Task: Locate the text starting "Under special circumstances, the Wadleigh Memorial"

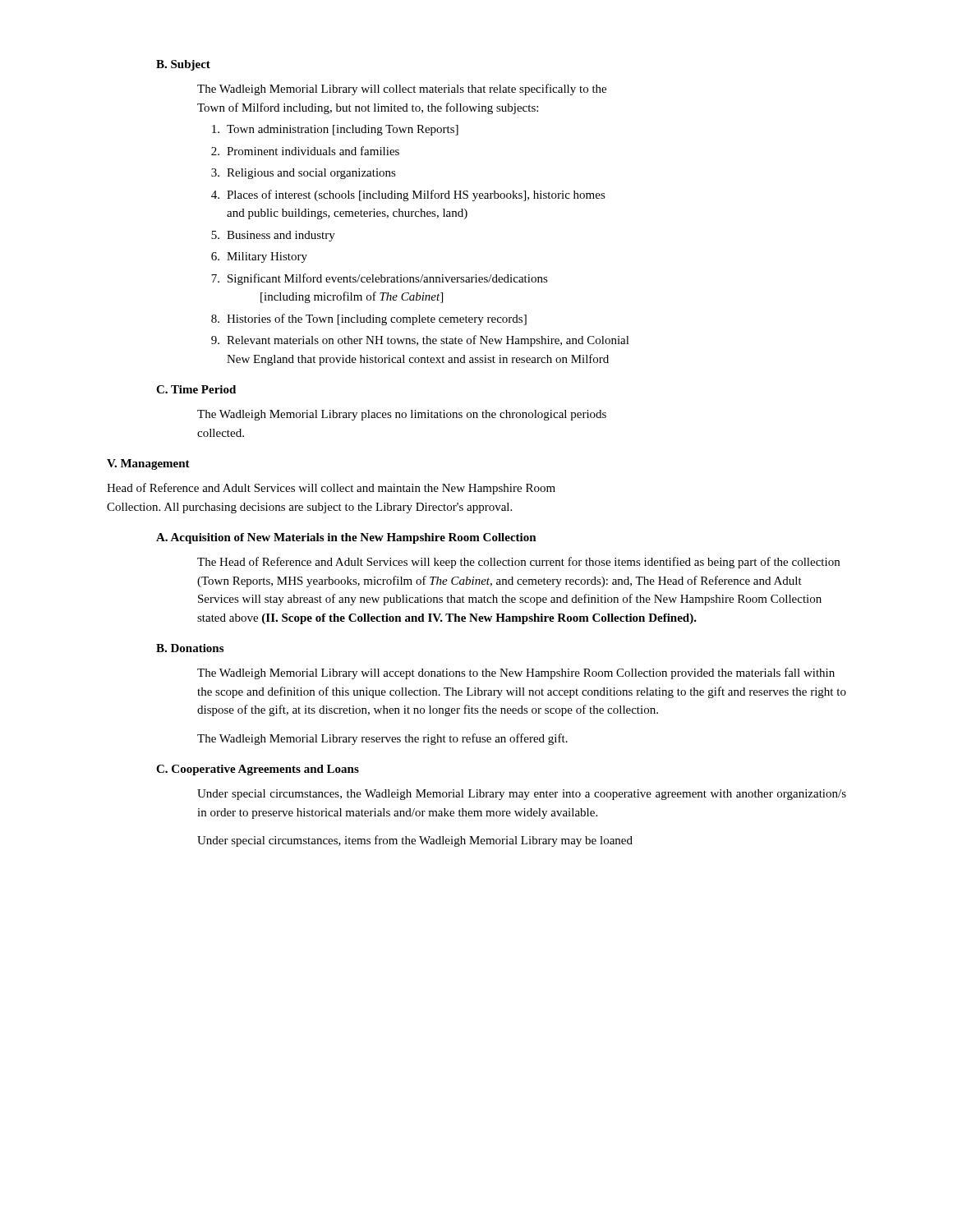Action: (522, 803)
